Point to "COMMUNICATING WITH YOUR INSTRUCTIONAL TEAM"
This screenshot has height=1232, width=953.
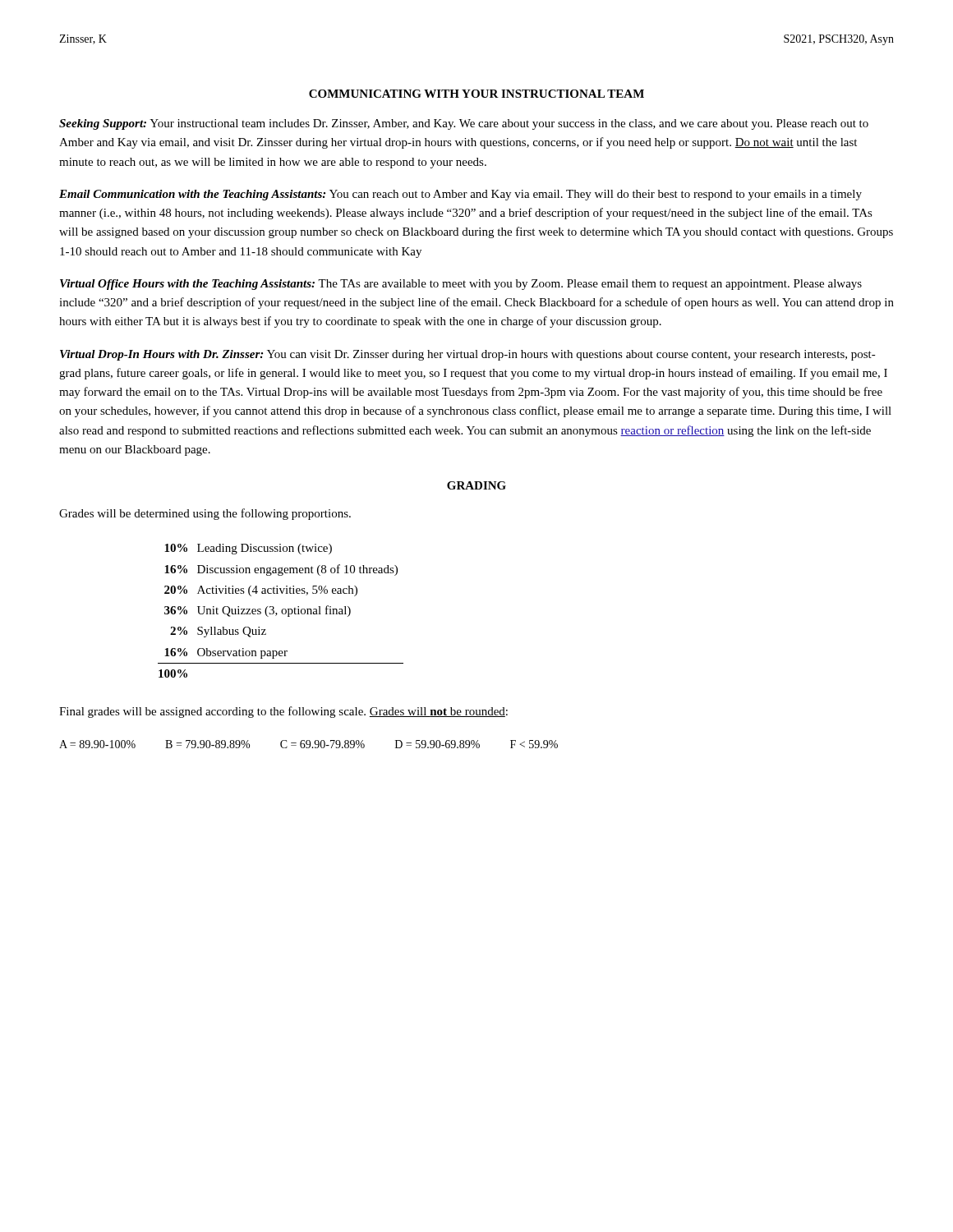[x=476, y=94]
